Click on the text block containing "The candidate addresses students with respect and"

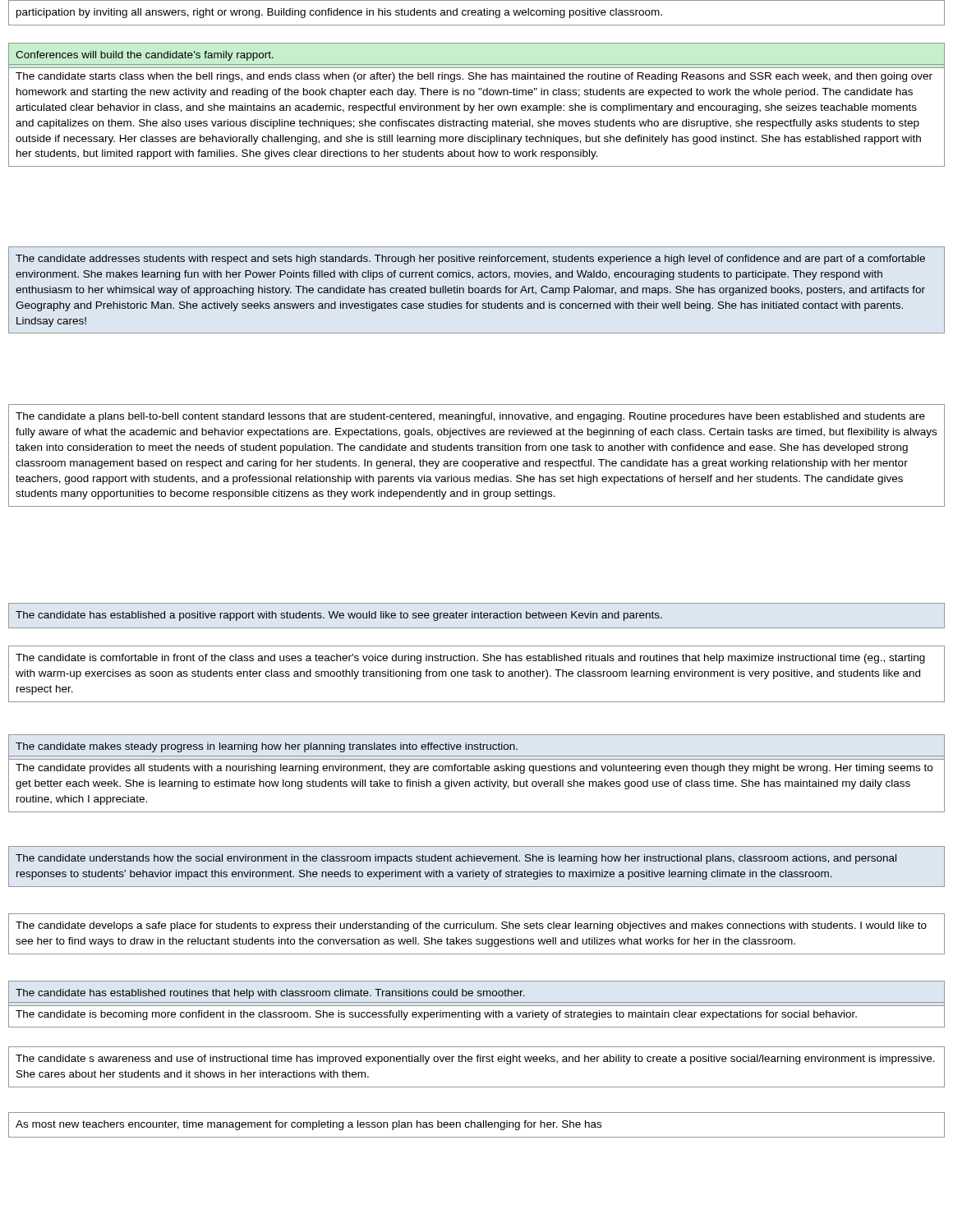[471, 289]
